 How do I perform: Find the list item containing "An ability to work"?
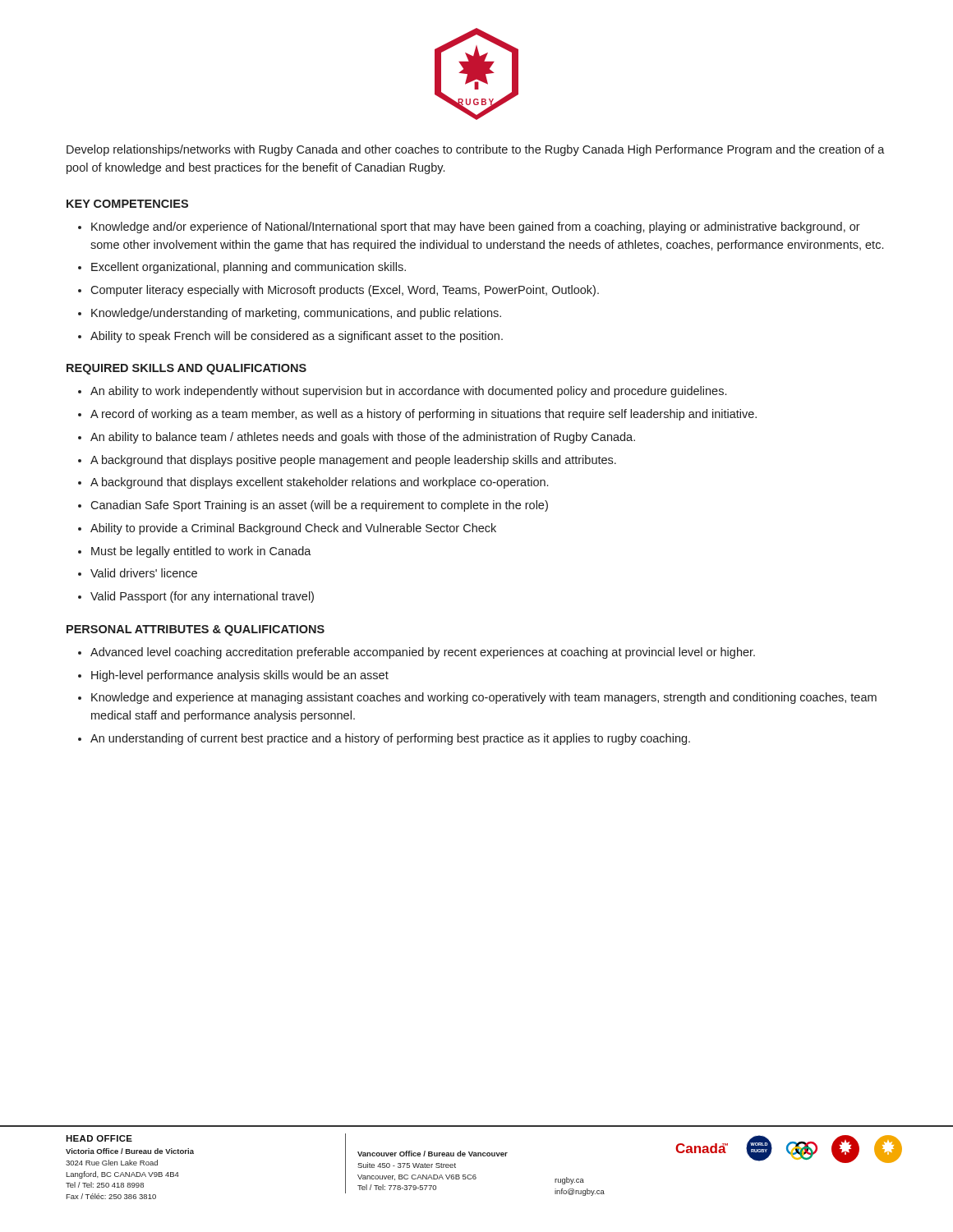(x=476, y=495)
